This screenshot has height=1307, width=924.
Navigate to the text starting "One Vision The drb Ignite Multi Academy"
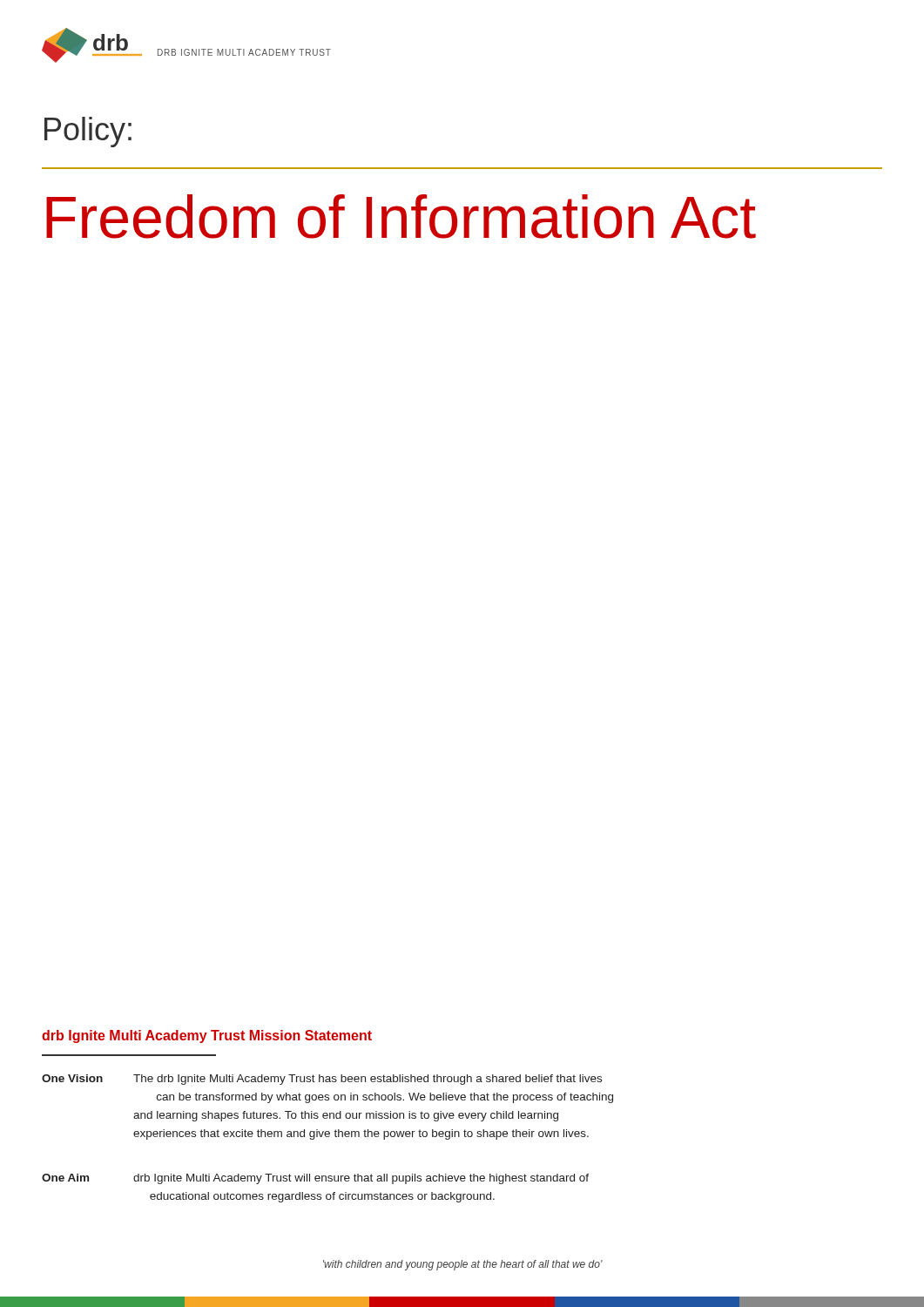click(462, 1107)
